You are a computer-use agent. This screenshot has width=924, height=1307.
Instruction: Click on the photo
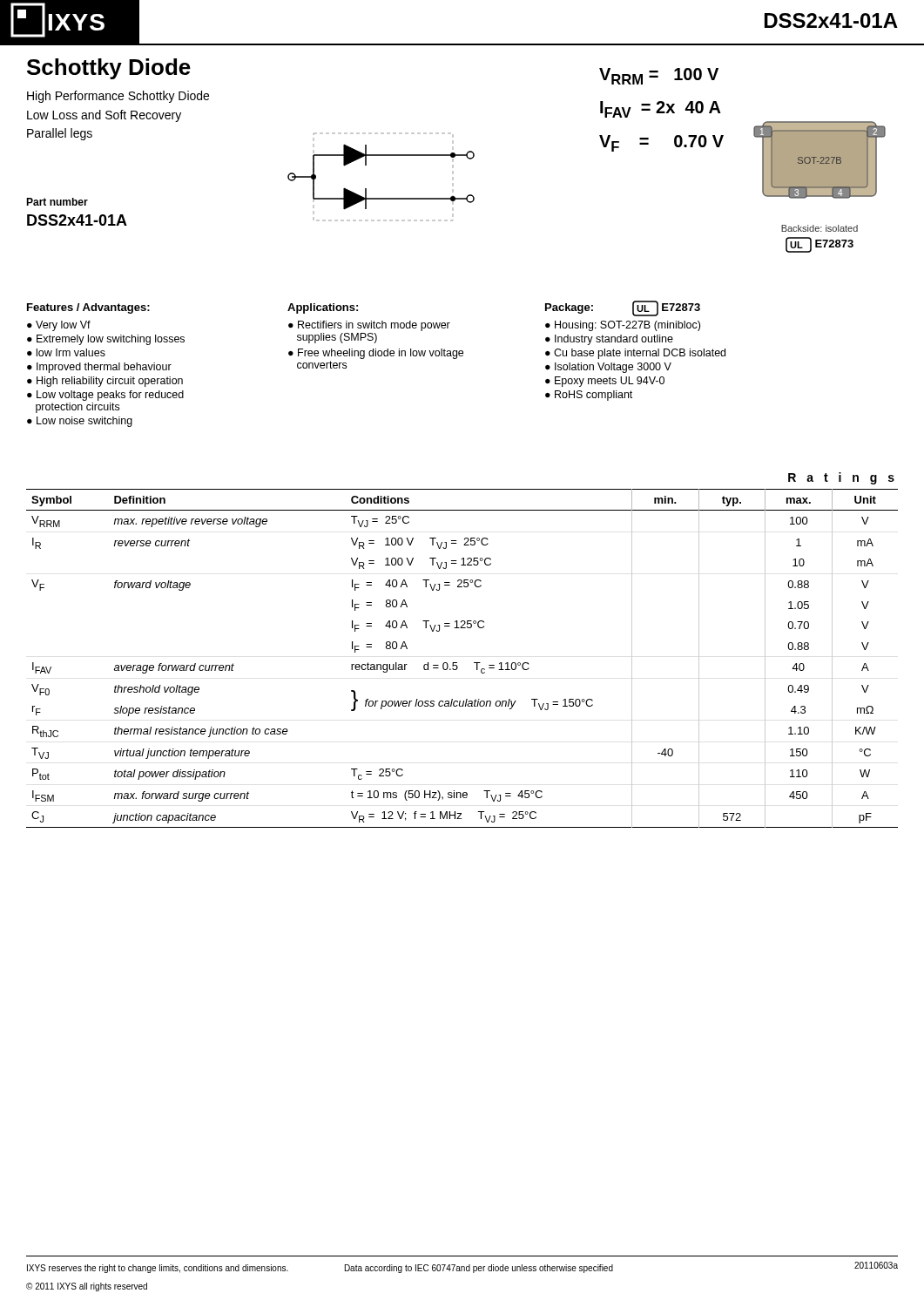click(819, 183)
